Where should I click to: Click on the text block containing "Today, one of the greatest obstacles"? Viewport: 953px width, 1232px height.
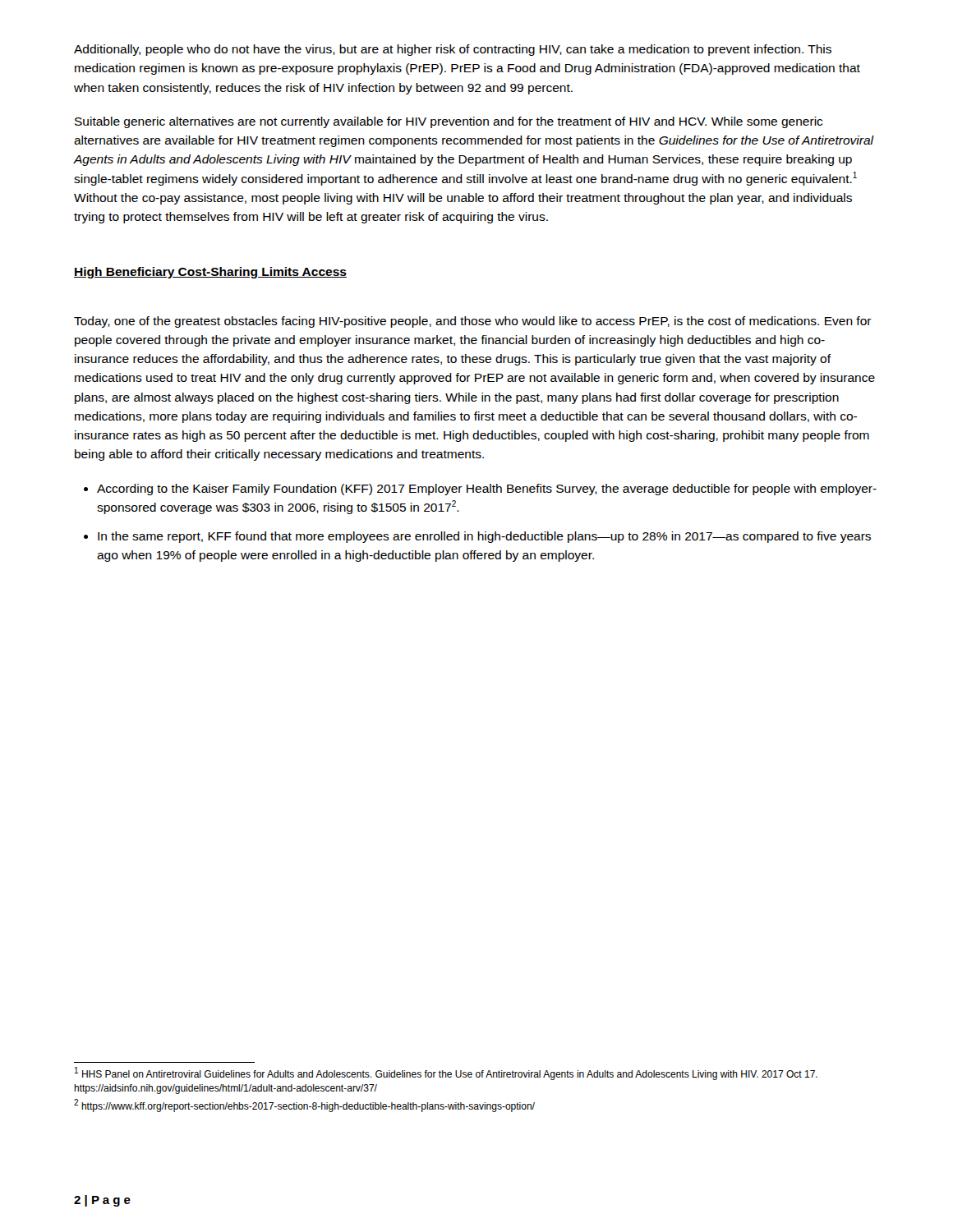[x=474, y=387]
